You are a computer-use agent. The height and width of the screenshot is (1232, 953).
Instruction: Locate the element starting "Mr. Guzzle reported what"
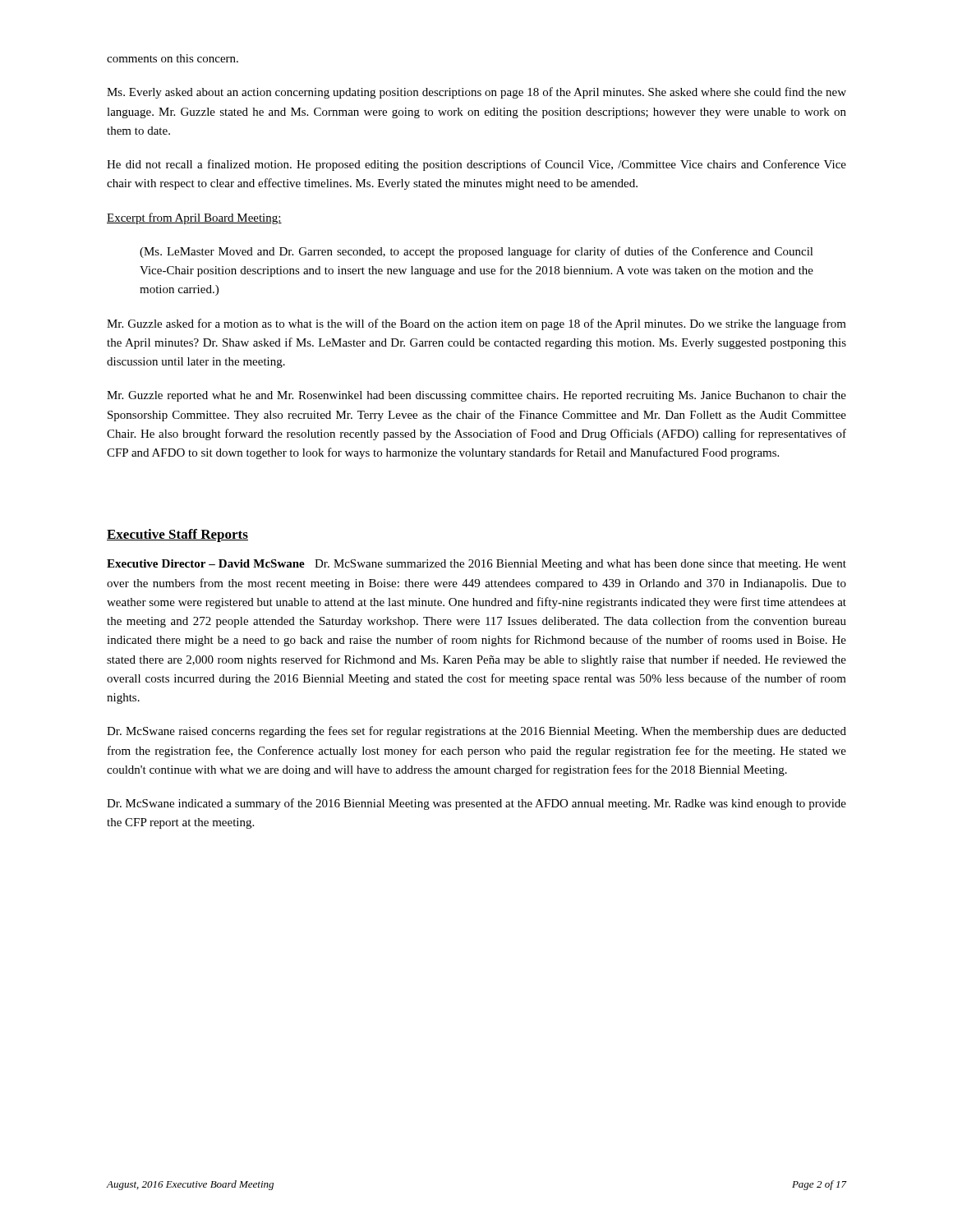click(476, 424)
